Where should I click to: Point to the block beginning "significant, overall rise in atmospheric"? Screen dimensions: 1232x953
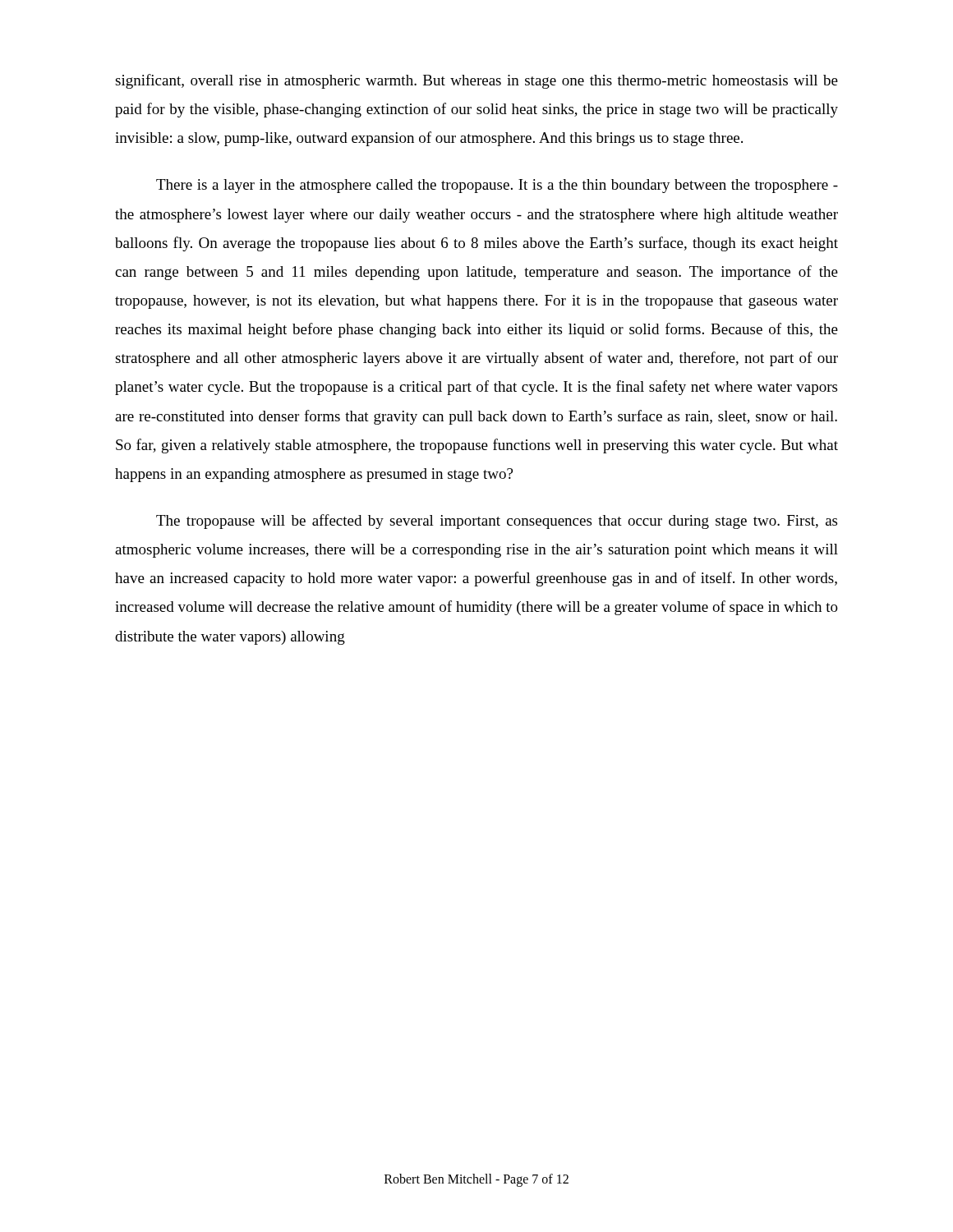pyautogui.click(x=476, y=358)
